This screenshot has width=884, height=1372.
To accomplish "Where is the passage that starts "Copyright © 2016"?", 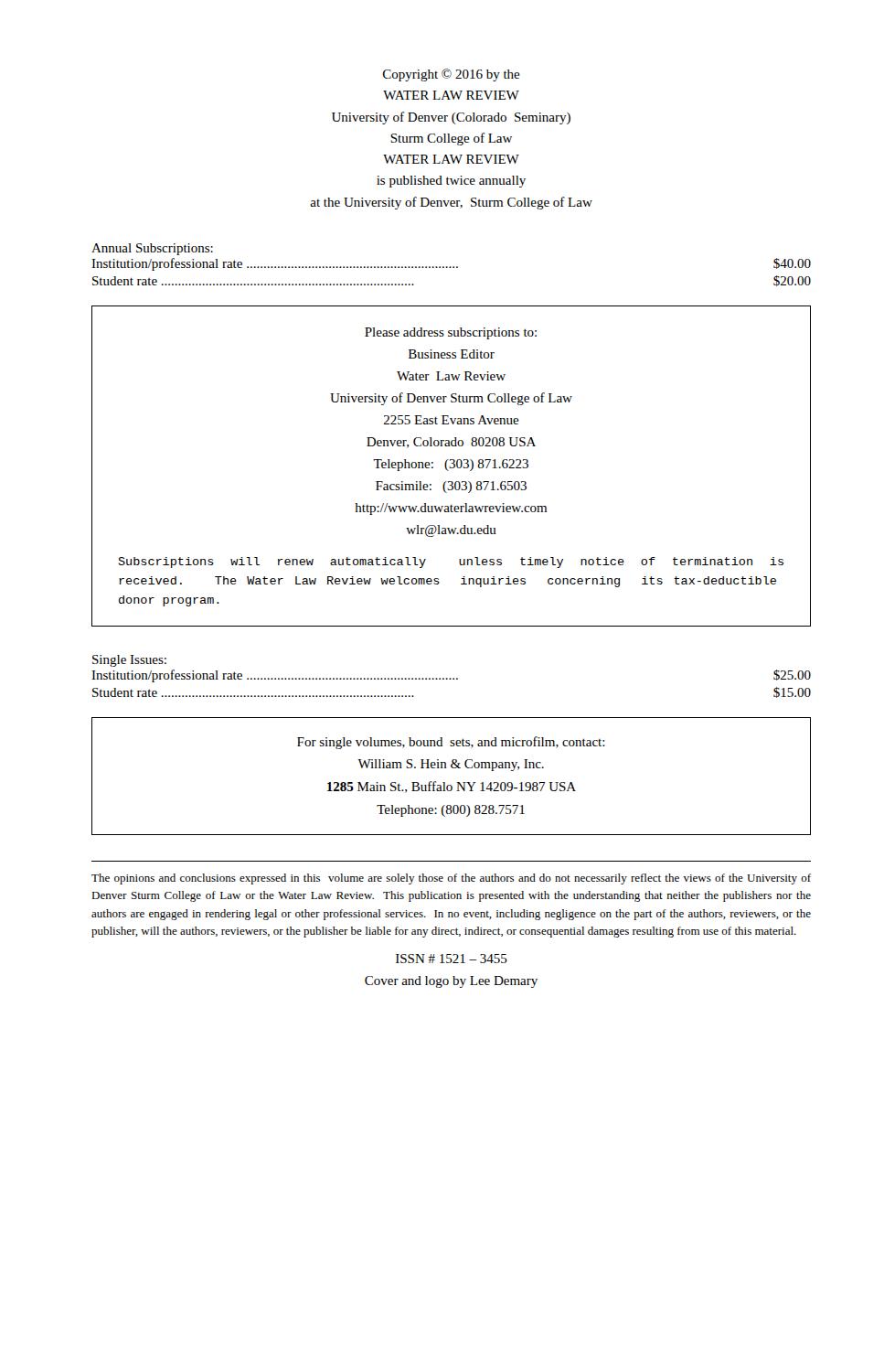I will [x=451, y=138].
